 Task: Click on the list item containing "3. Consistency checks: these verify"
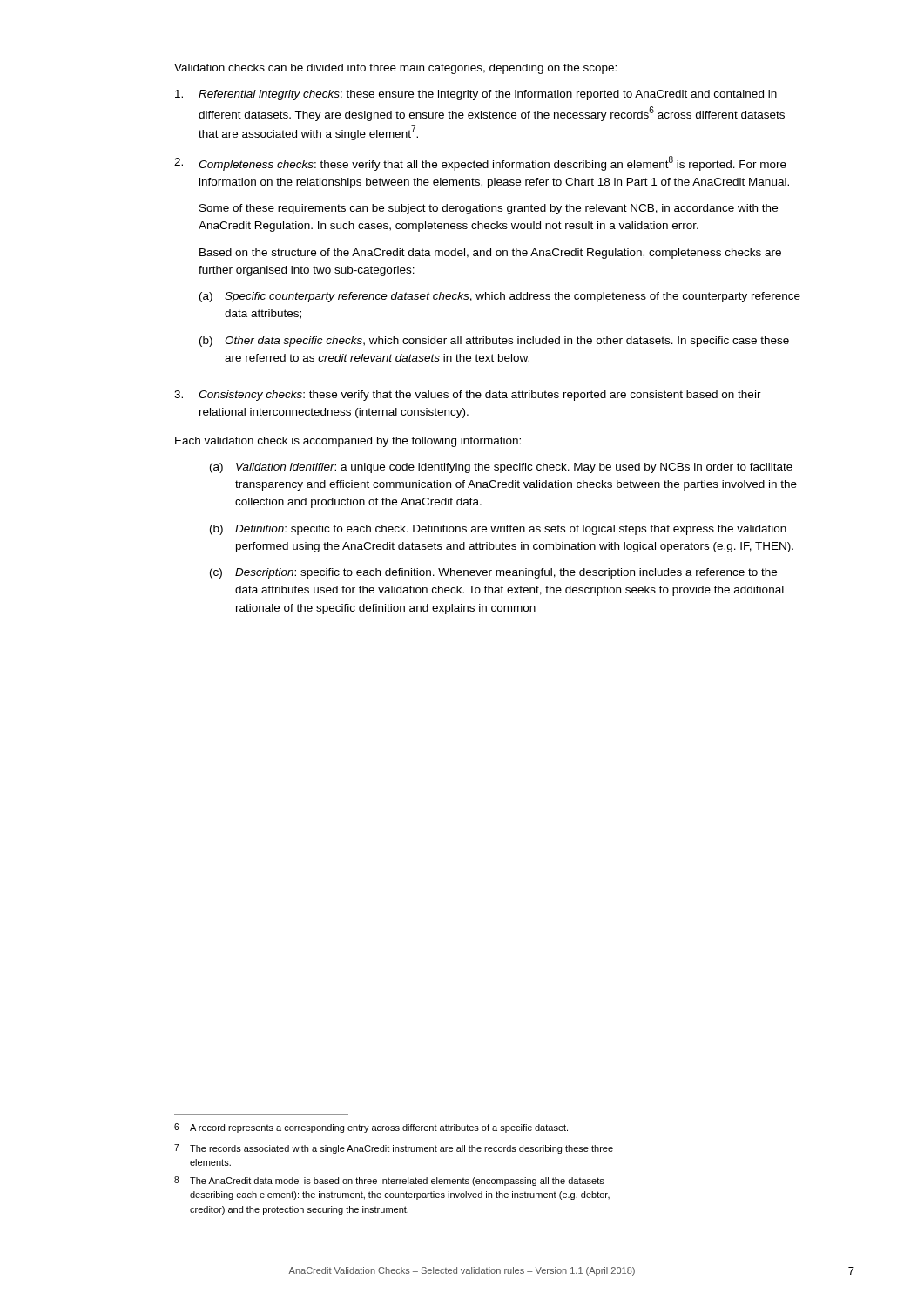click(488, 404)
